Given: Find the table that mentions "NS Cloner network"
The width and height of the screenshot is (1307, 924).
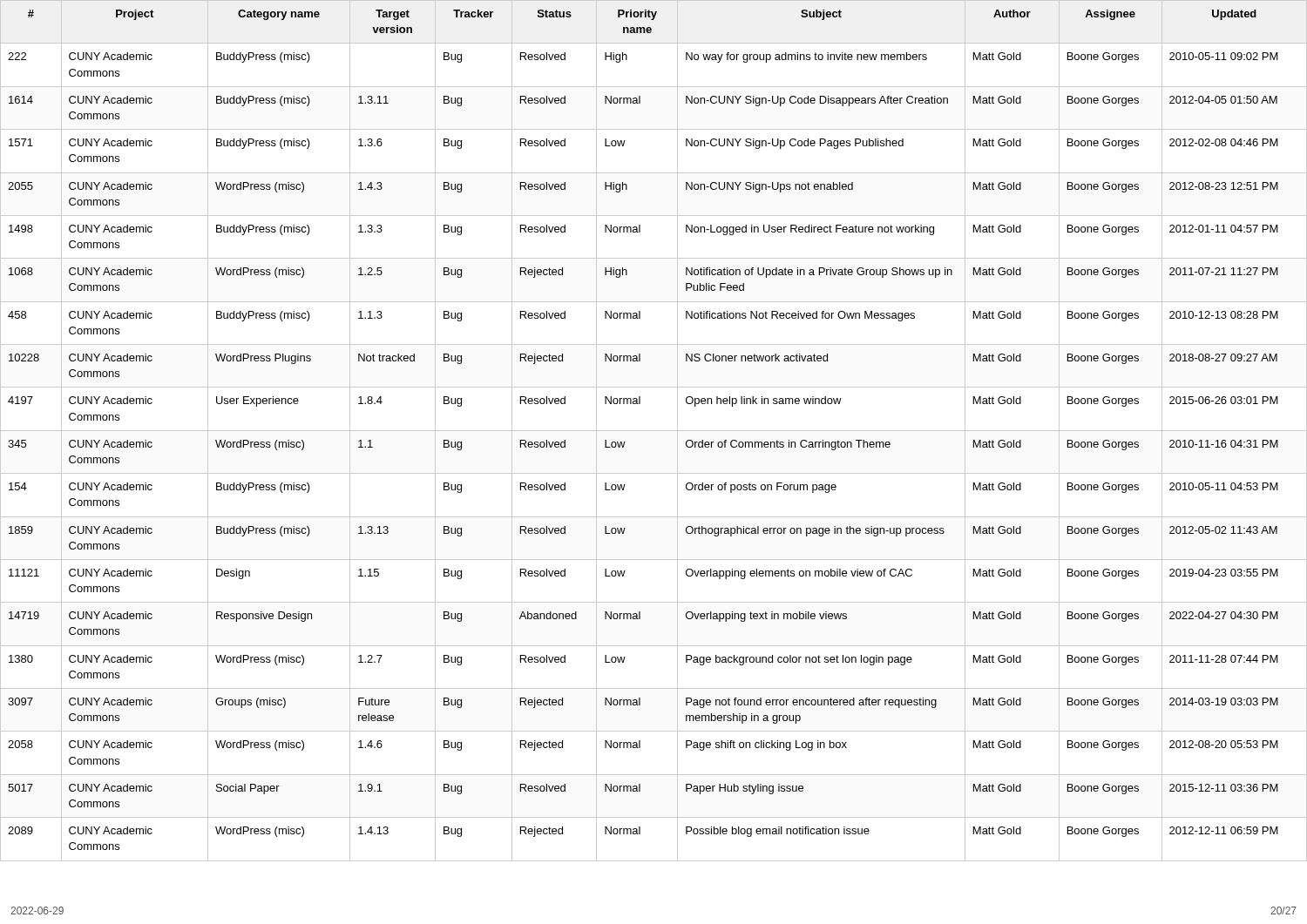Looking at the screenshot, I should click(x=654, y=430).
